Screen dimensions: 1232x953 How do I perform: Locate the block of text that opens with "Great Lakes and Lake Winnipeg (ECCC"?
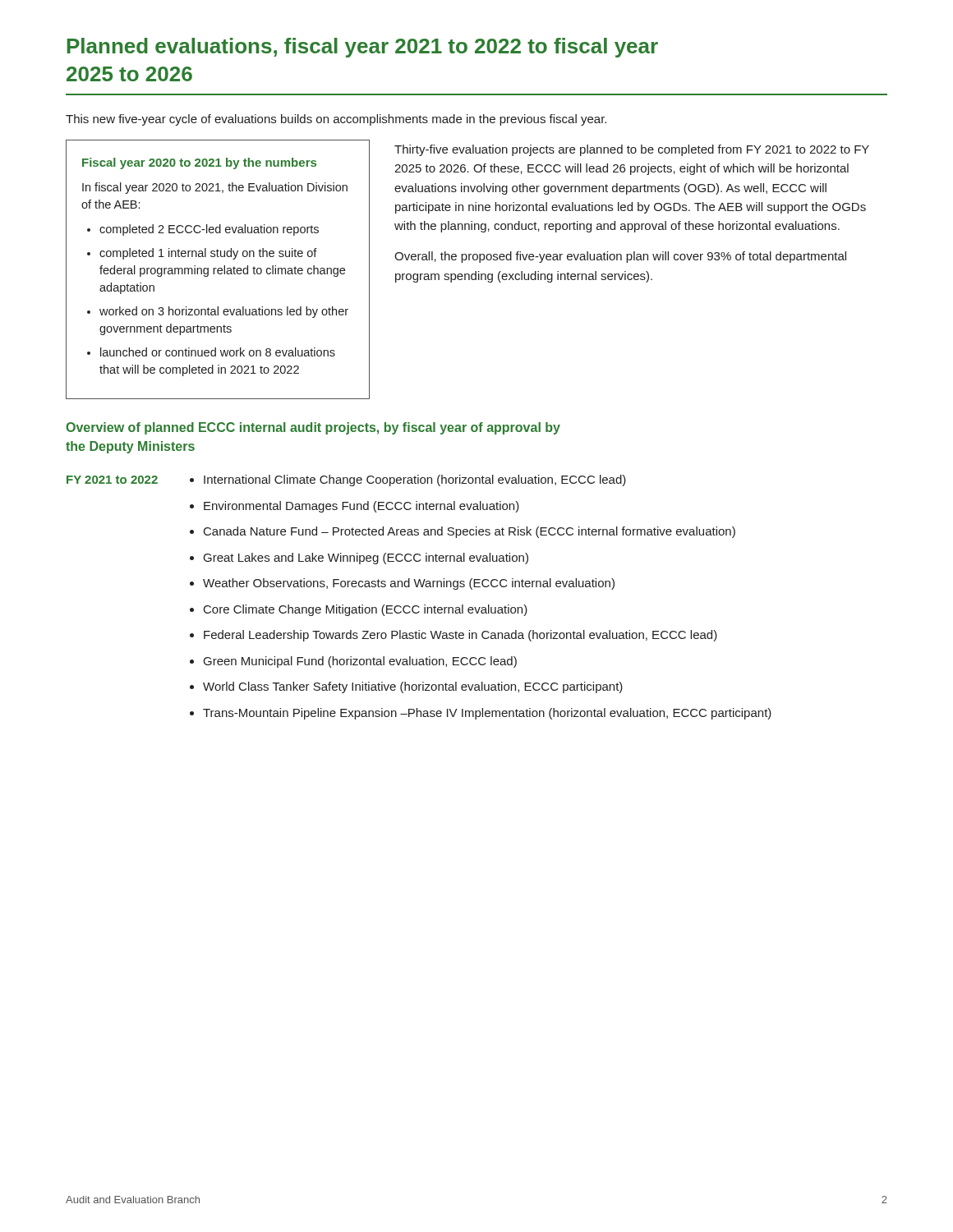coord(366,557)
